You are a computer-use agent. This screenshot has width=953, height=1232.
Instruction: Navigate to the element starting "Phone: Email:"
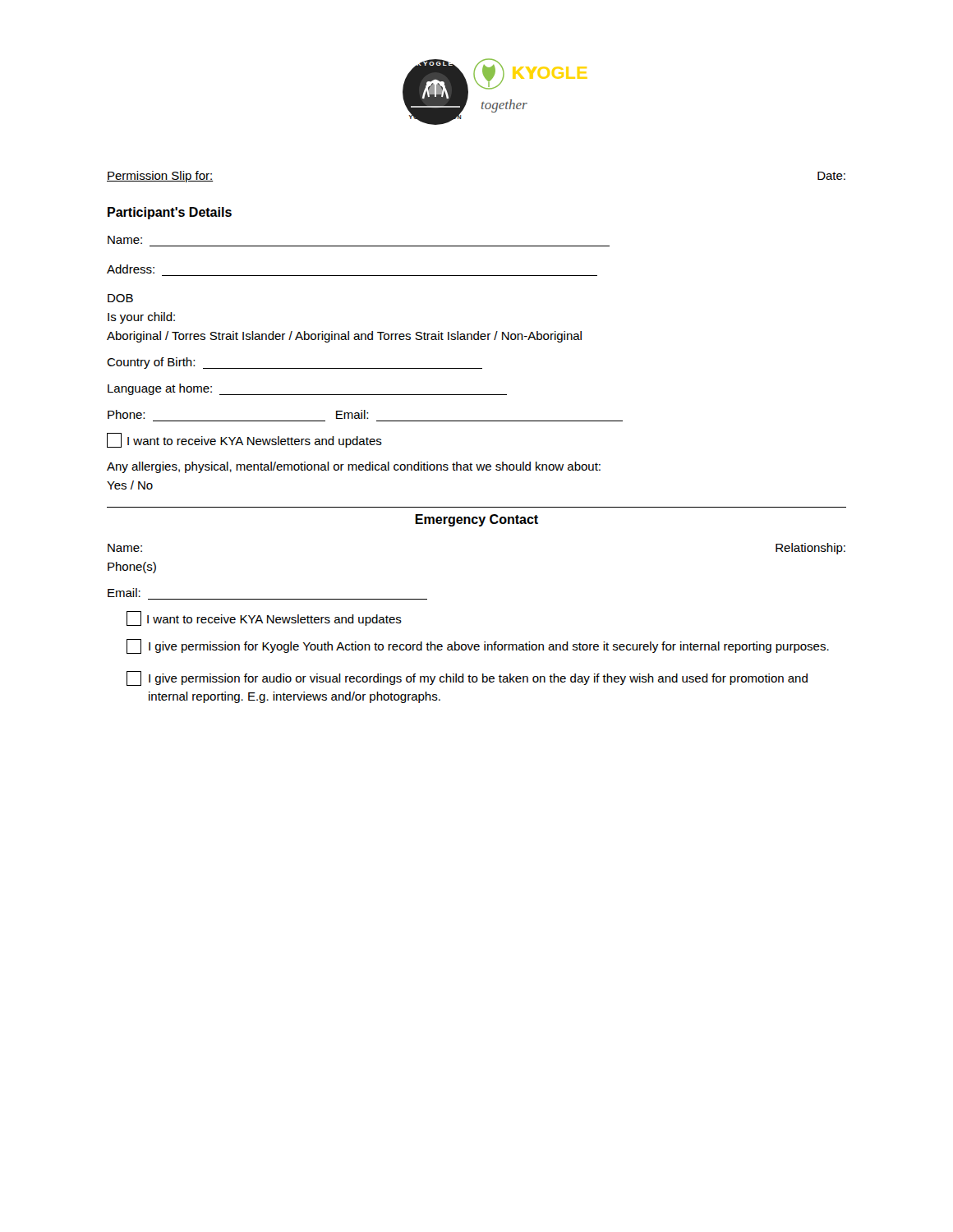coord(365,414)
